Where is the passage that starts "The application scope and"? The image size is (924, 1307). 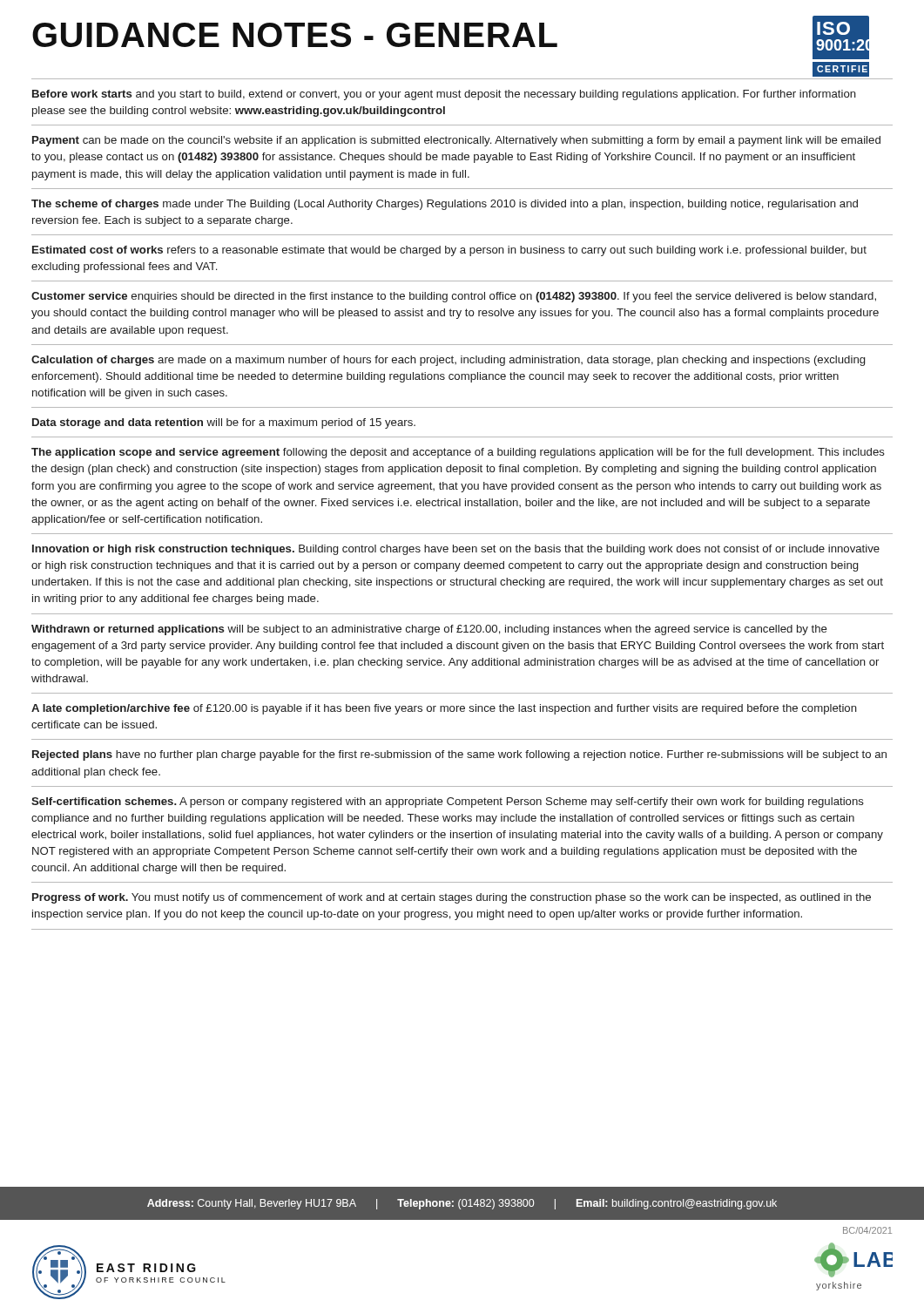458,485
